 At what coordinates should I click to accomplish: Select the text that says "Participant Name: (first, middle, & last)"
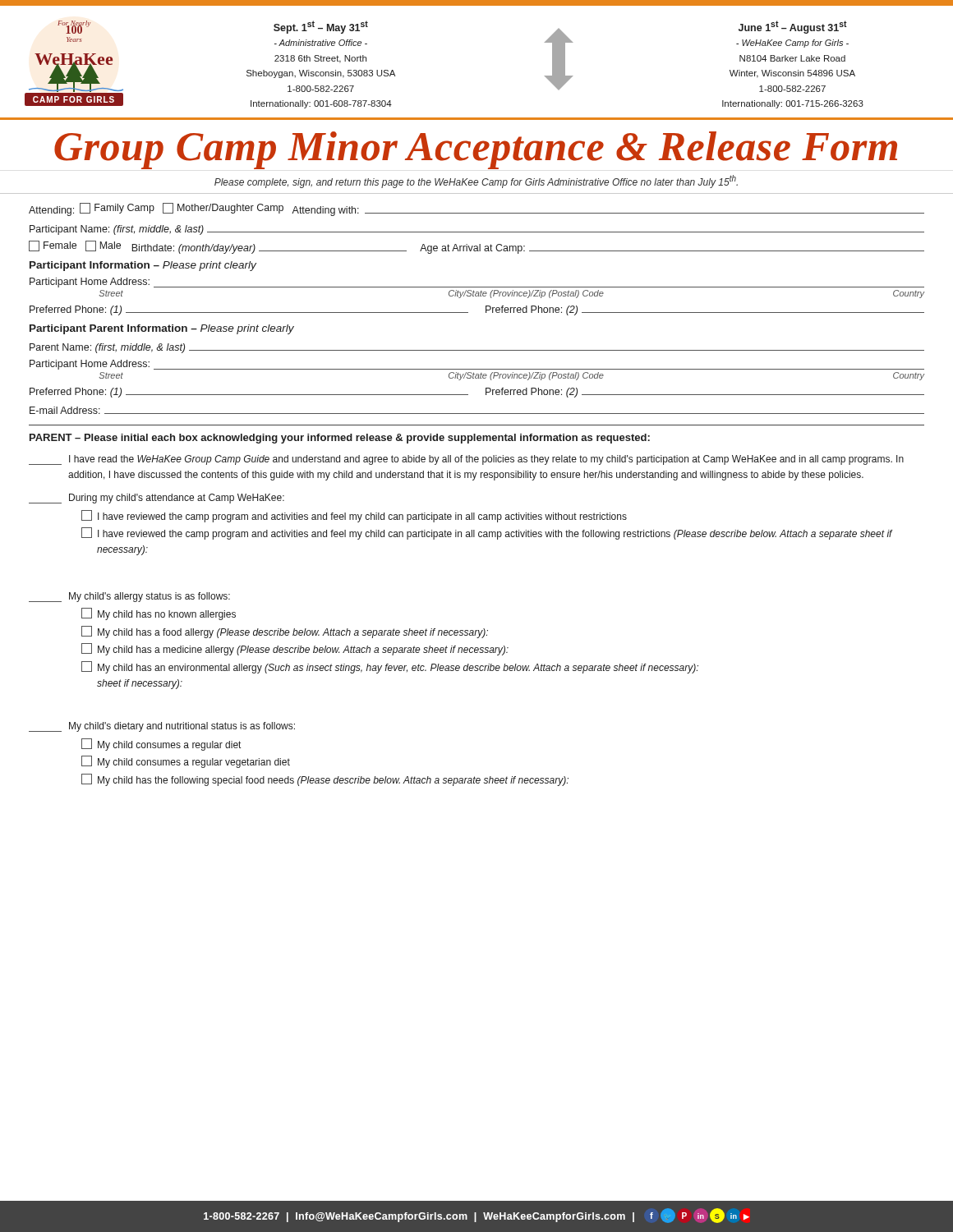[x=476, y=227]
